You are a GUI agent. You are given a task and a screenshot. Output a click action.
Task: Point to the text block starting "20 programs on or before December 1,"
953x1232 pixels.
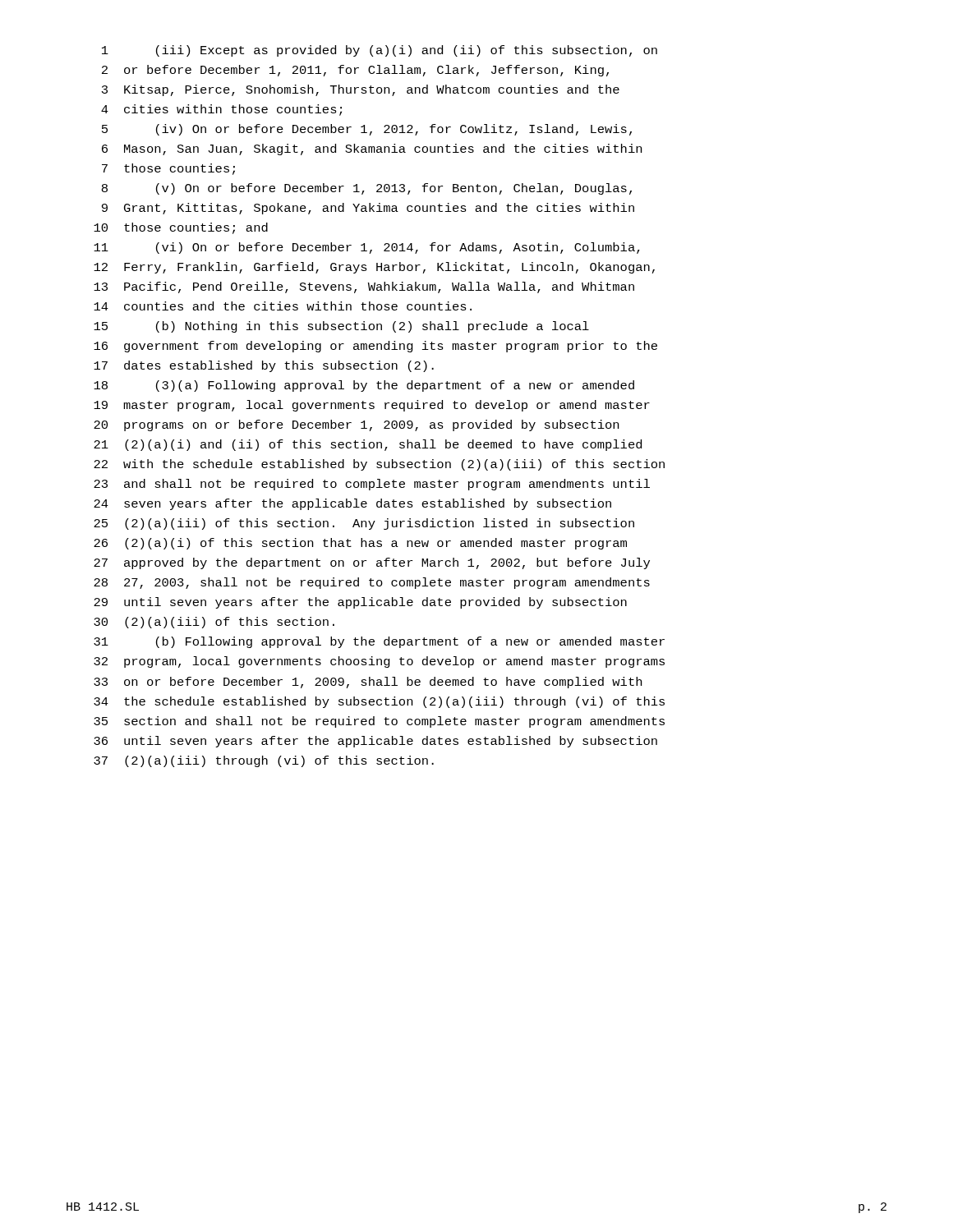tap(476, 426)
